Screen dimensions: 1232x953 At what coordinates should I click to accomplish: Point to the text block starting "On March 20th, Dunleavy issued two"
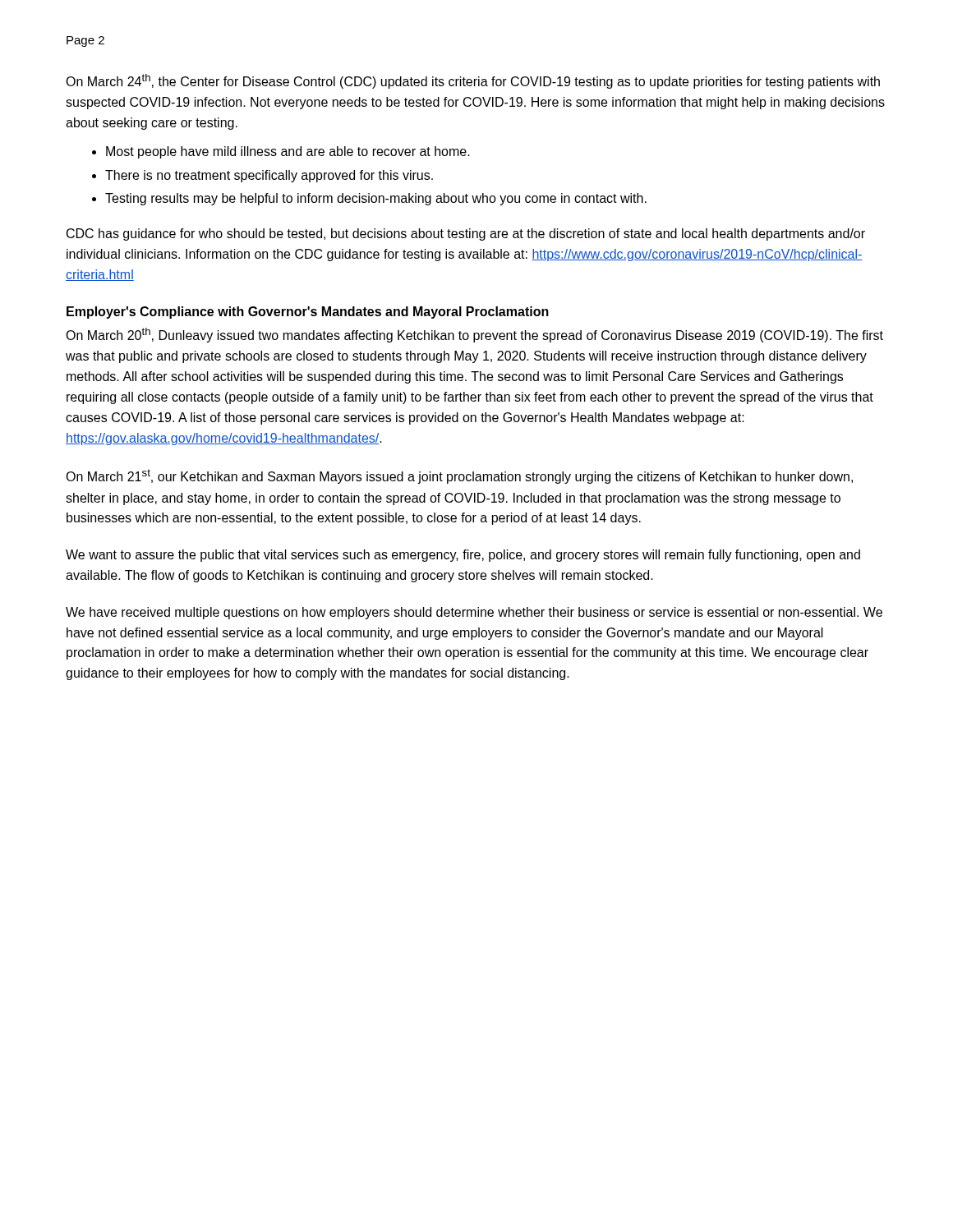(474, 385)
